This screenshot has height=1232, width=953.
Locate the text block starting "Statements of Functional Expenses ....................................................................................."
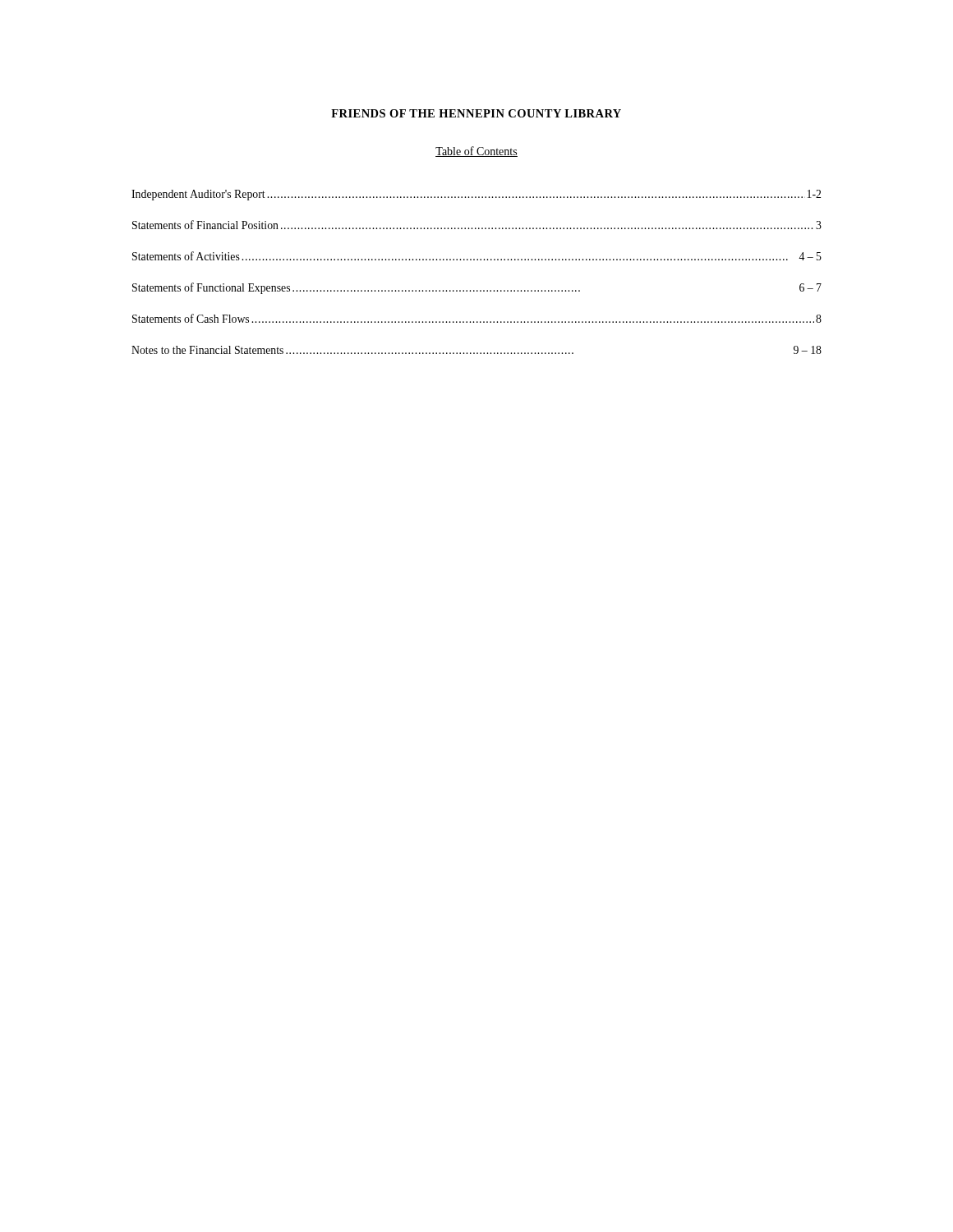[x=476, y=288]
